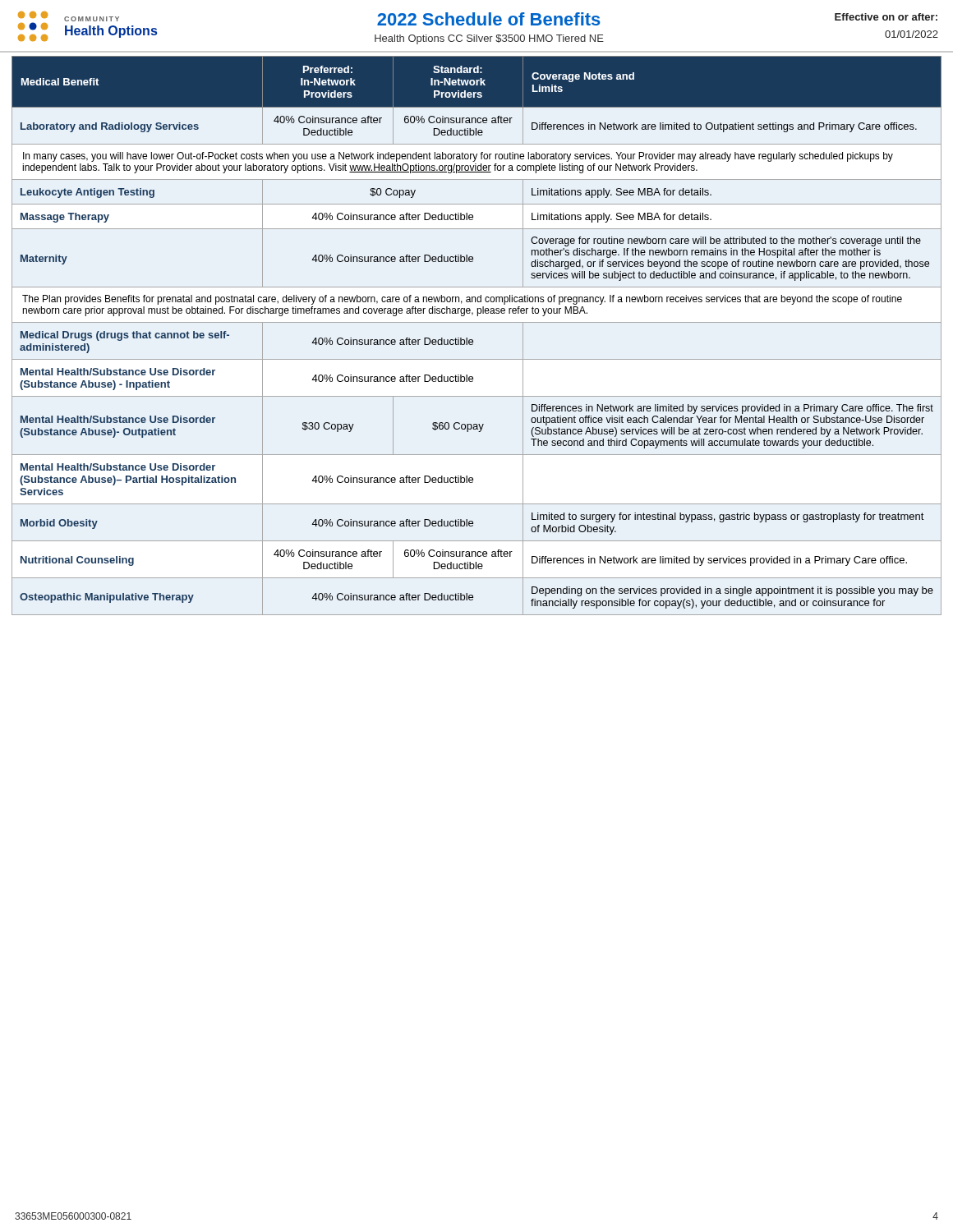The height and width of the screenshot is (1232, 953).
Task: Find the table that mentions "$0 Copay"
Action: pyautogui.click(x=476, y=335)
